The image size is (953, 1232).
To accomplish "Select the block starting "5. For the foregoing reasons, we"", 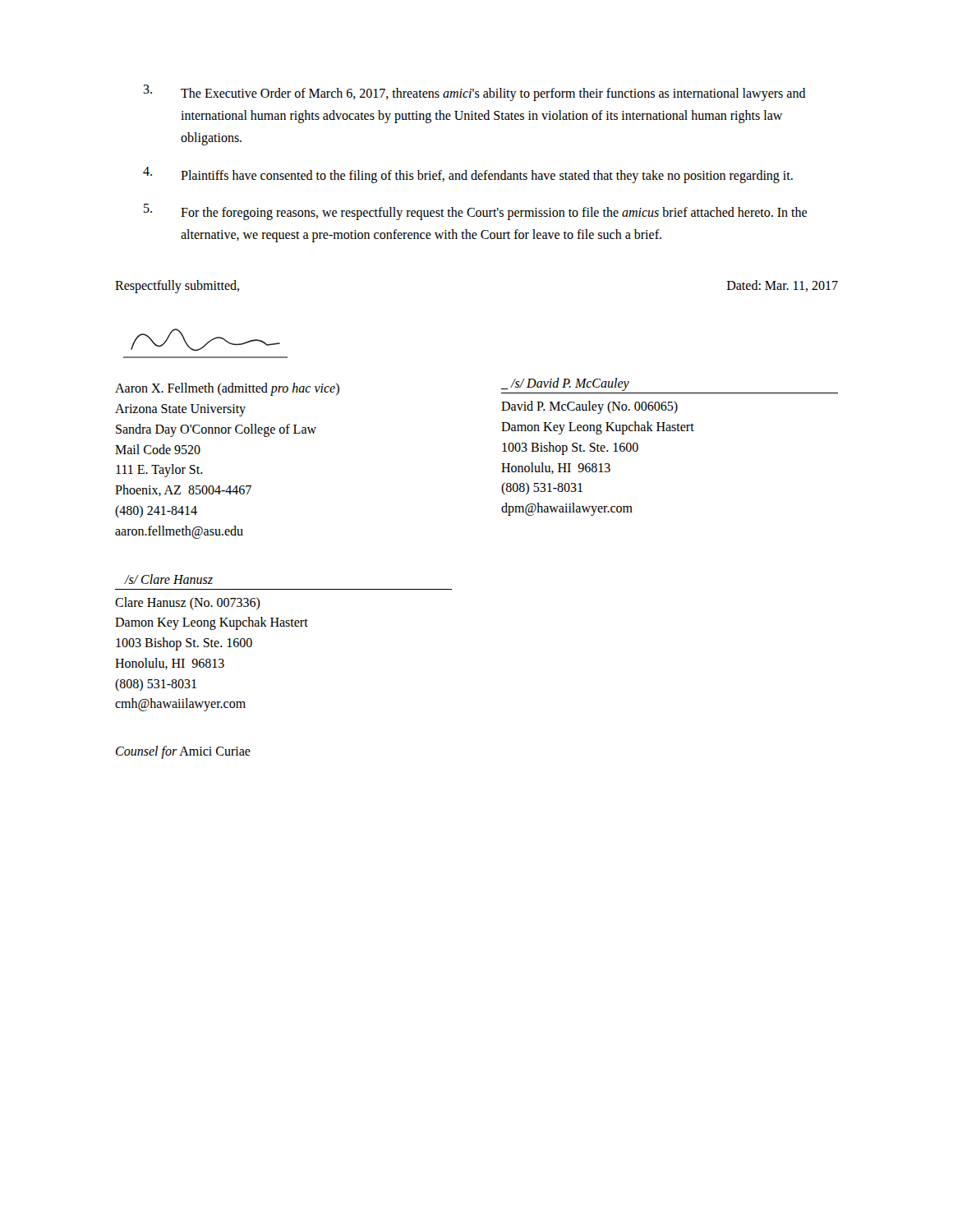I will pos(476,223).
